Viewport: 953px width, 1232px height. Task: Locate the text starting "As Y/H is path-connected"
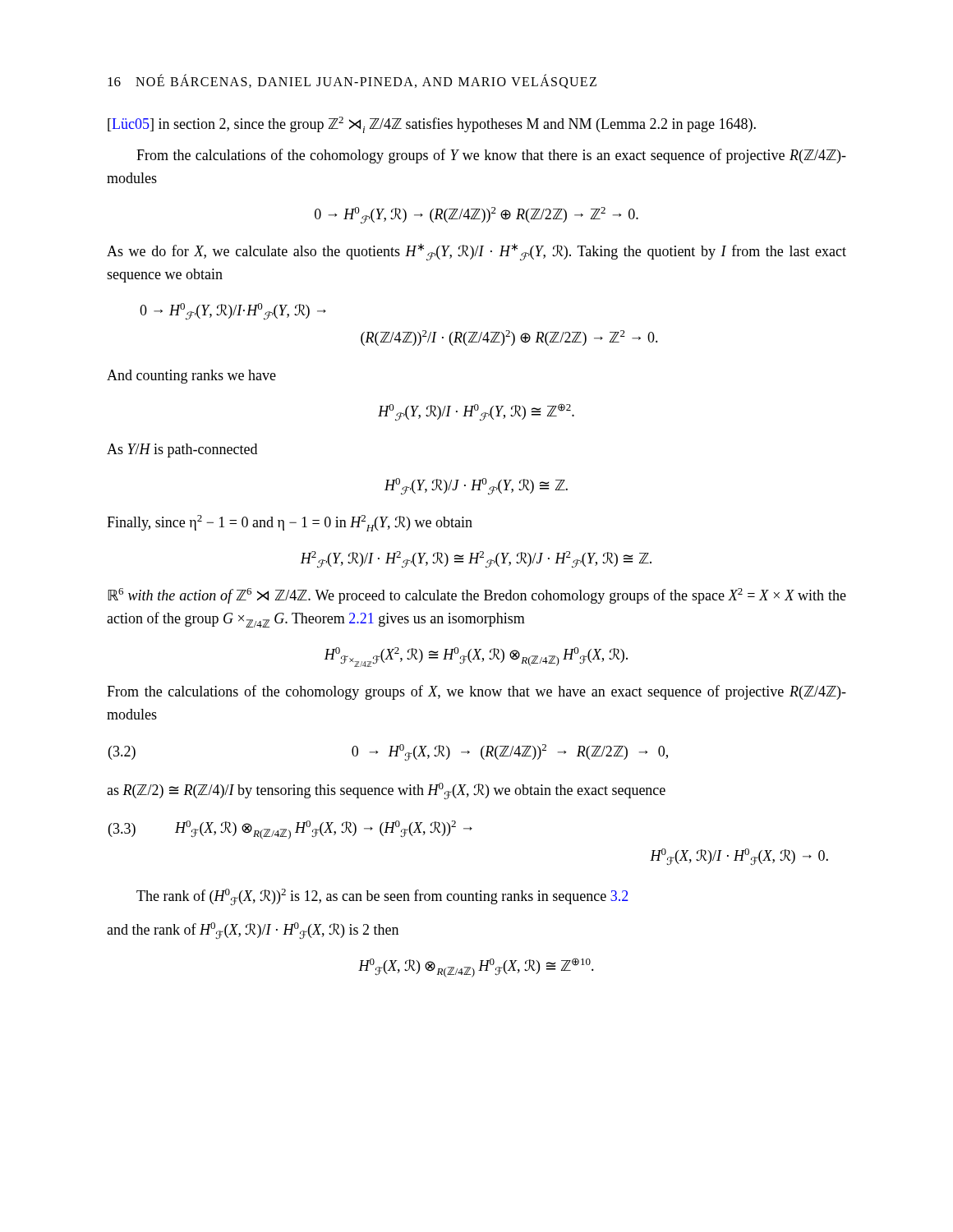(182, 451)
